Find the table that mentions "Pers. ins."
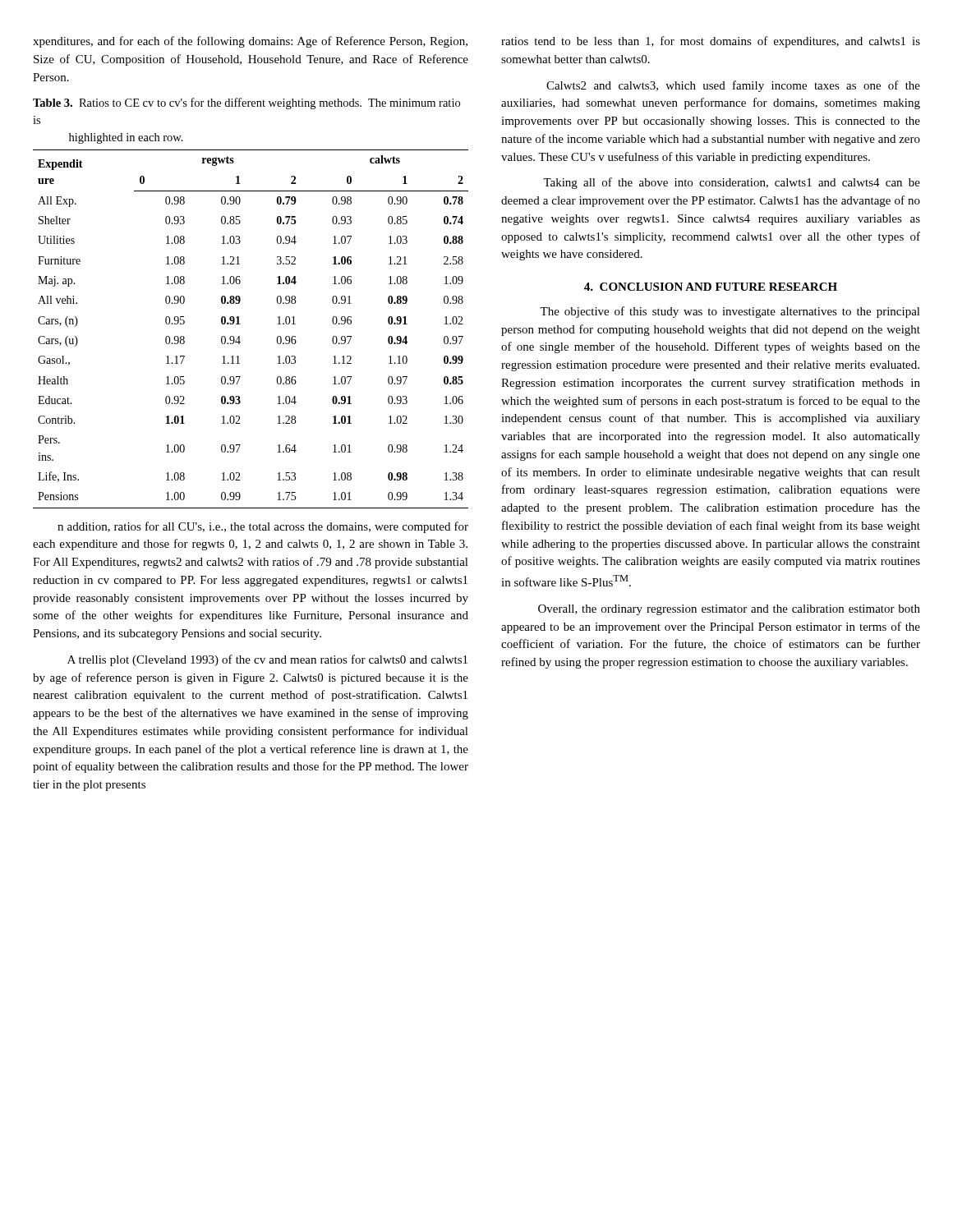Viewport: 953px width, 1232px height. [x=251, y=329]
